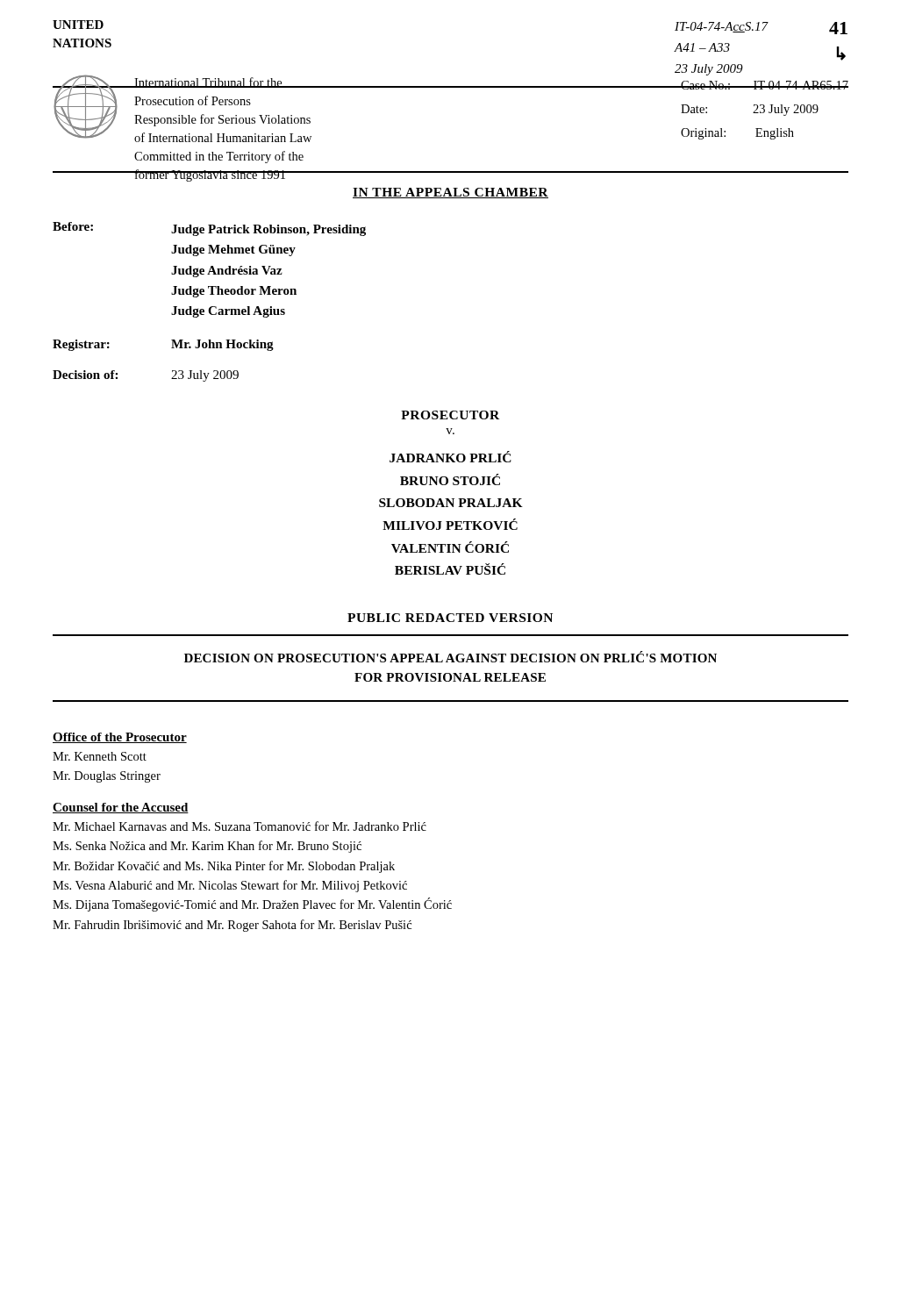
Task: Click on the text block that says "Judge Patrick Robinson, Presiding"
Action: (269, 270)
